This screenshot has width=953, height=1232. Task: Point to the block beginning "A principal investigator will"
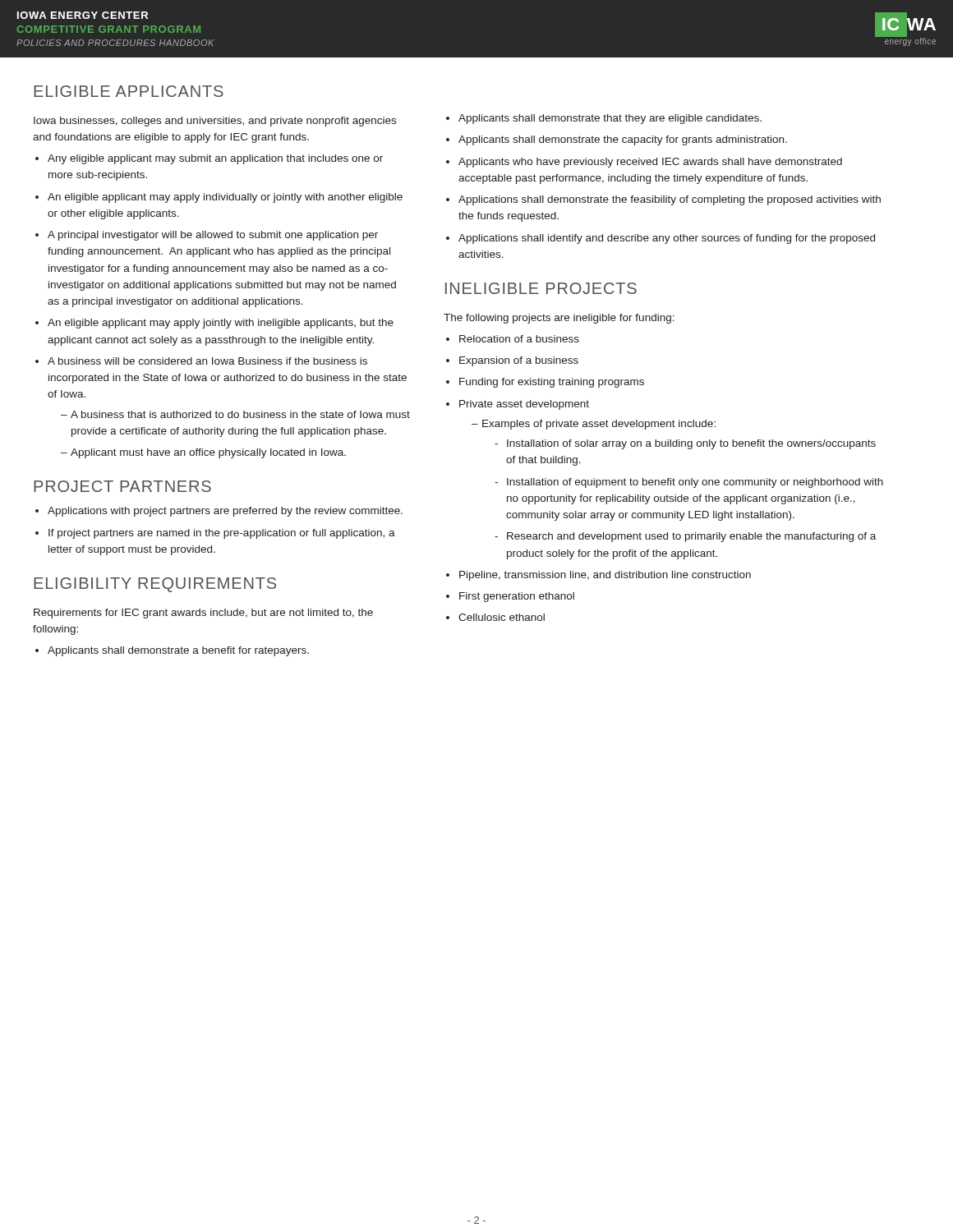[x=229, y=268]
